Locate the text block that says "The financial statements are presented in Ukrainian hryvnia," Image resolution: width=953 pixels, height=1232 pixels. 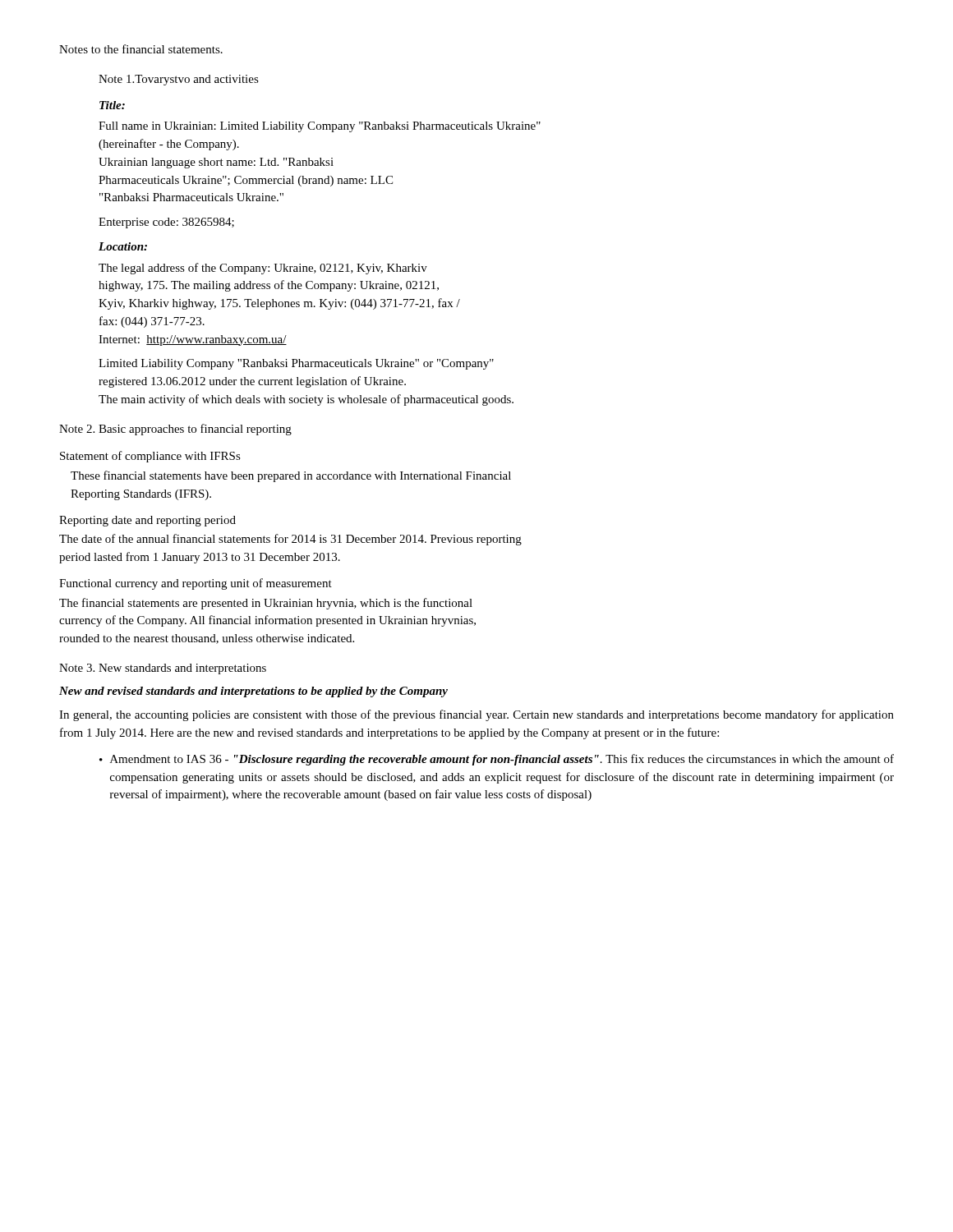(x=268, y=620)
